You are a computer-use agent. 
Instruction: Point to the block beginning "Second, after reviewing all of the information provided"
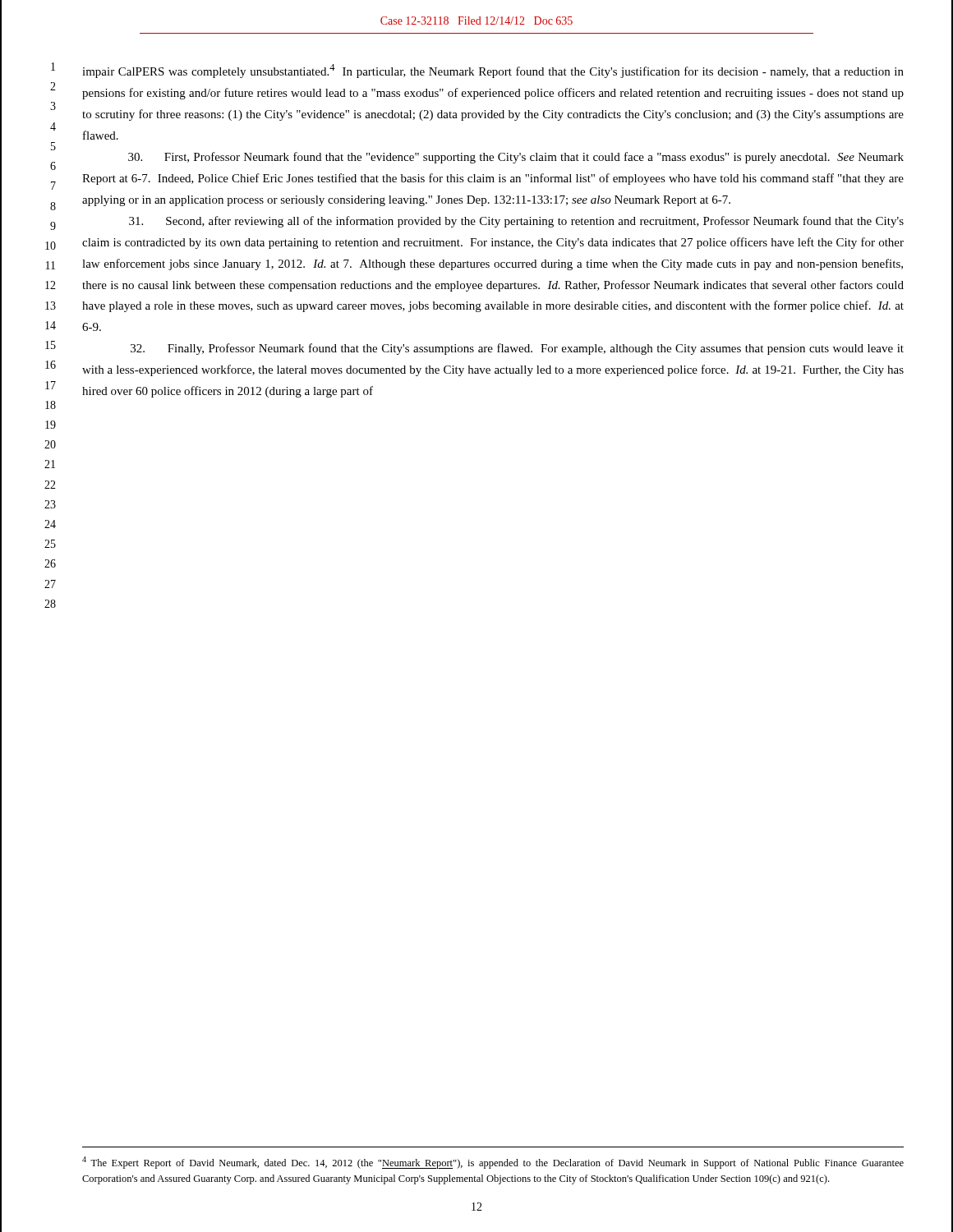pos(493,275)
